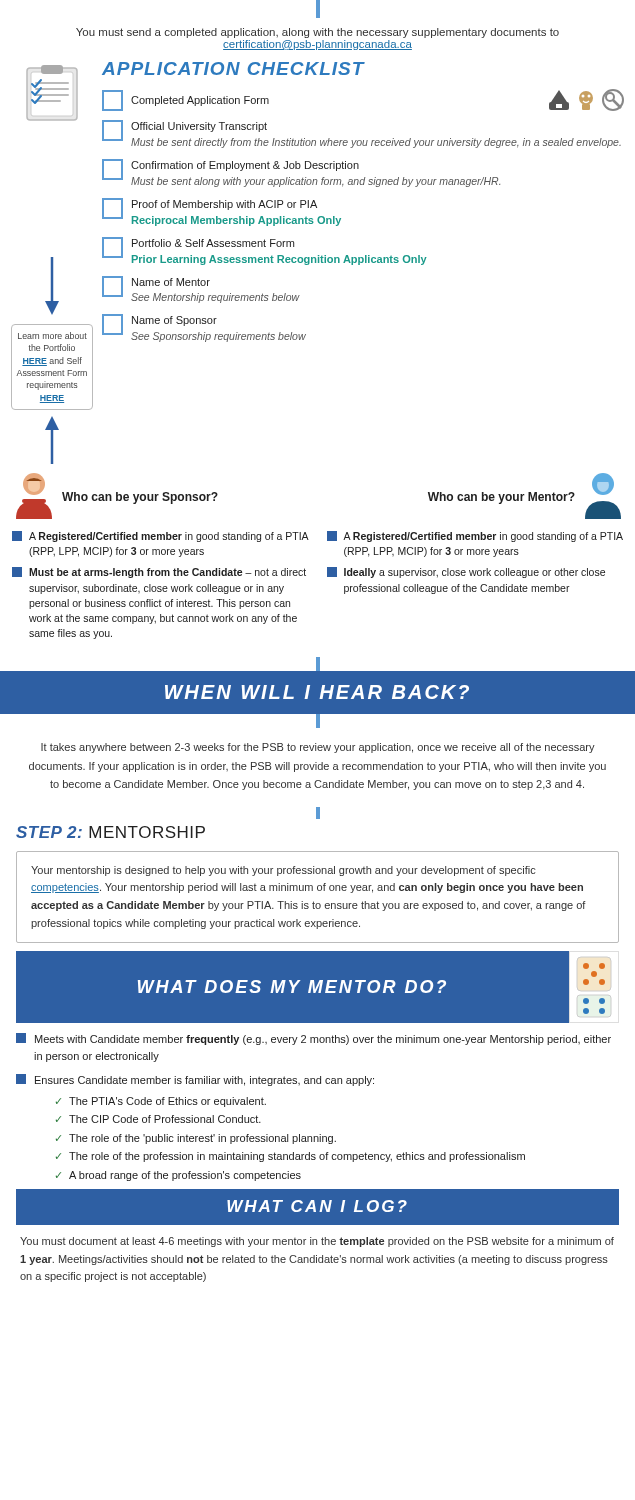Point to the element starting "Who can be your Sponsor?"
The height and width of the screenshot is (1500, 635).
pyautogui.click(x=140, y=497)
